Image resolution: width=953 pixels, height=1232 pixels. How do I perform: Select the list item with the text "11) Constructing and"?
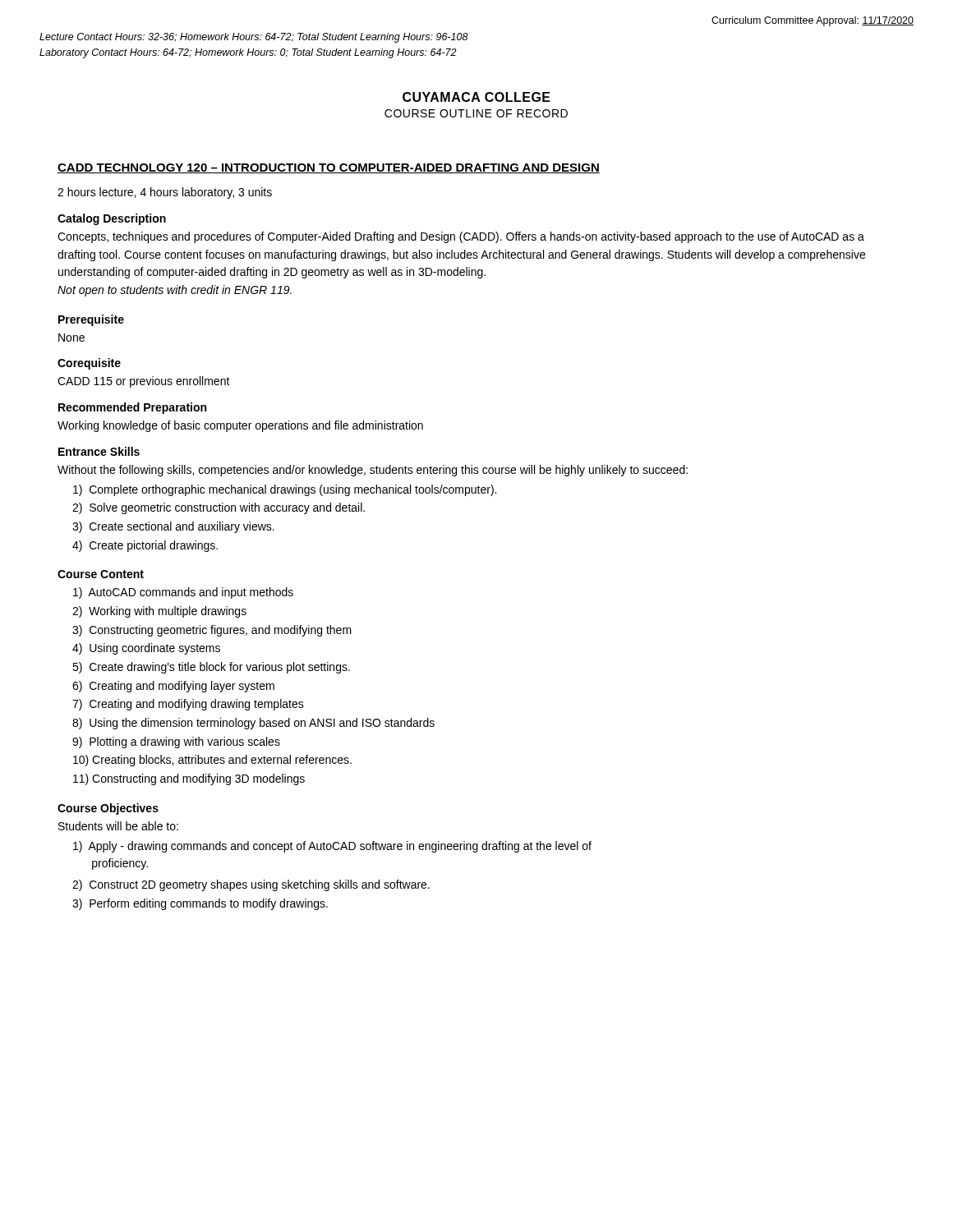pyautogui.click(x=189, y=779)
